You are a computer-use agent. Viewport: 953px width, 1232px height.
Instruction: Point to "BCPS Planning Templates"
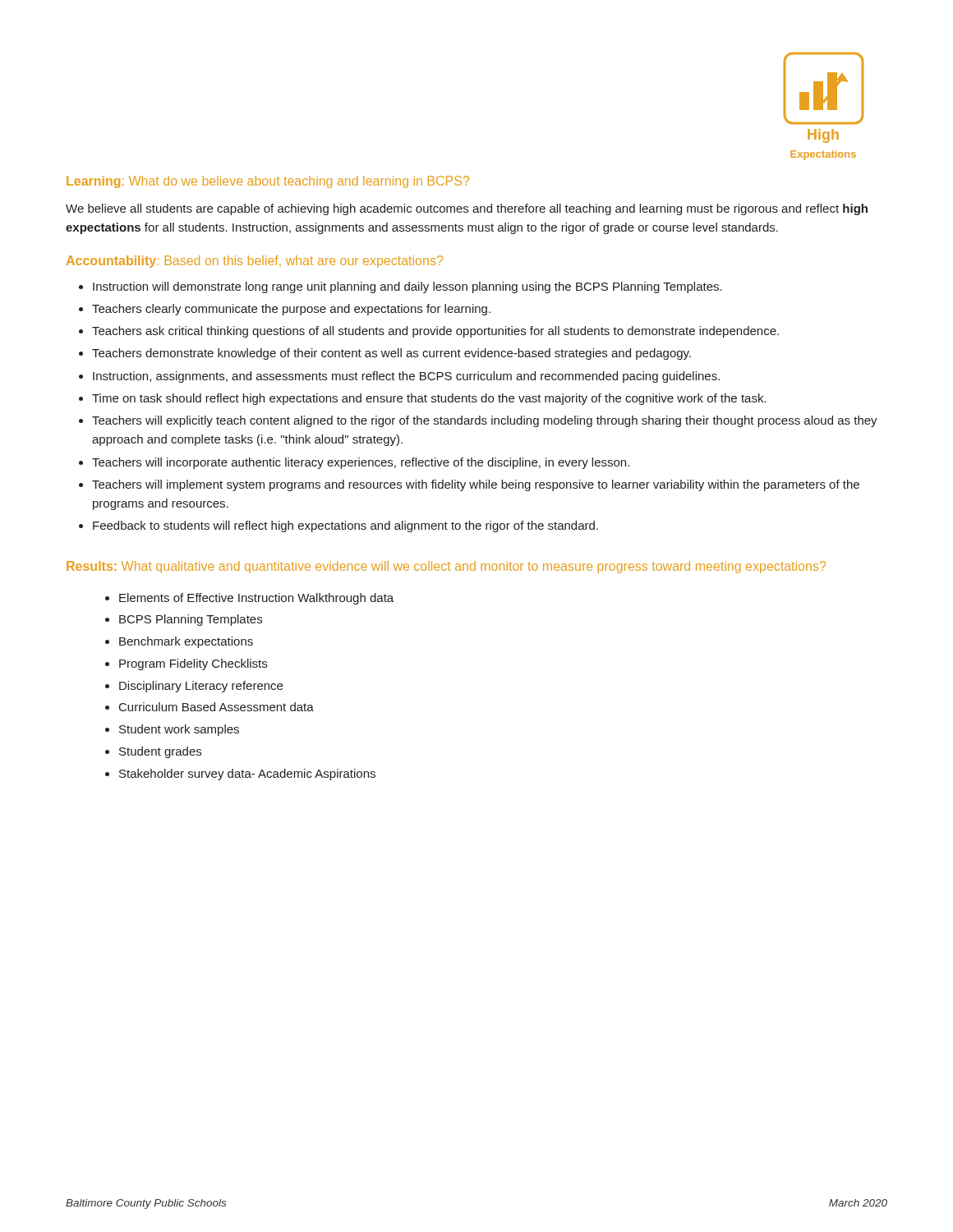pos(190,619)
